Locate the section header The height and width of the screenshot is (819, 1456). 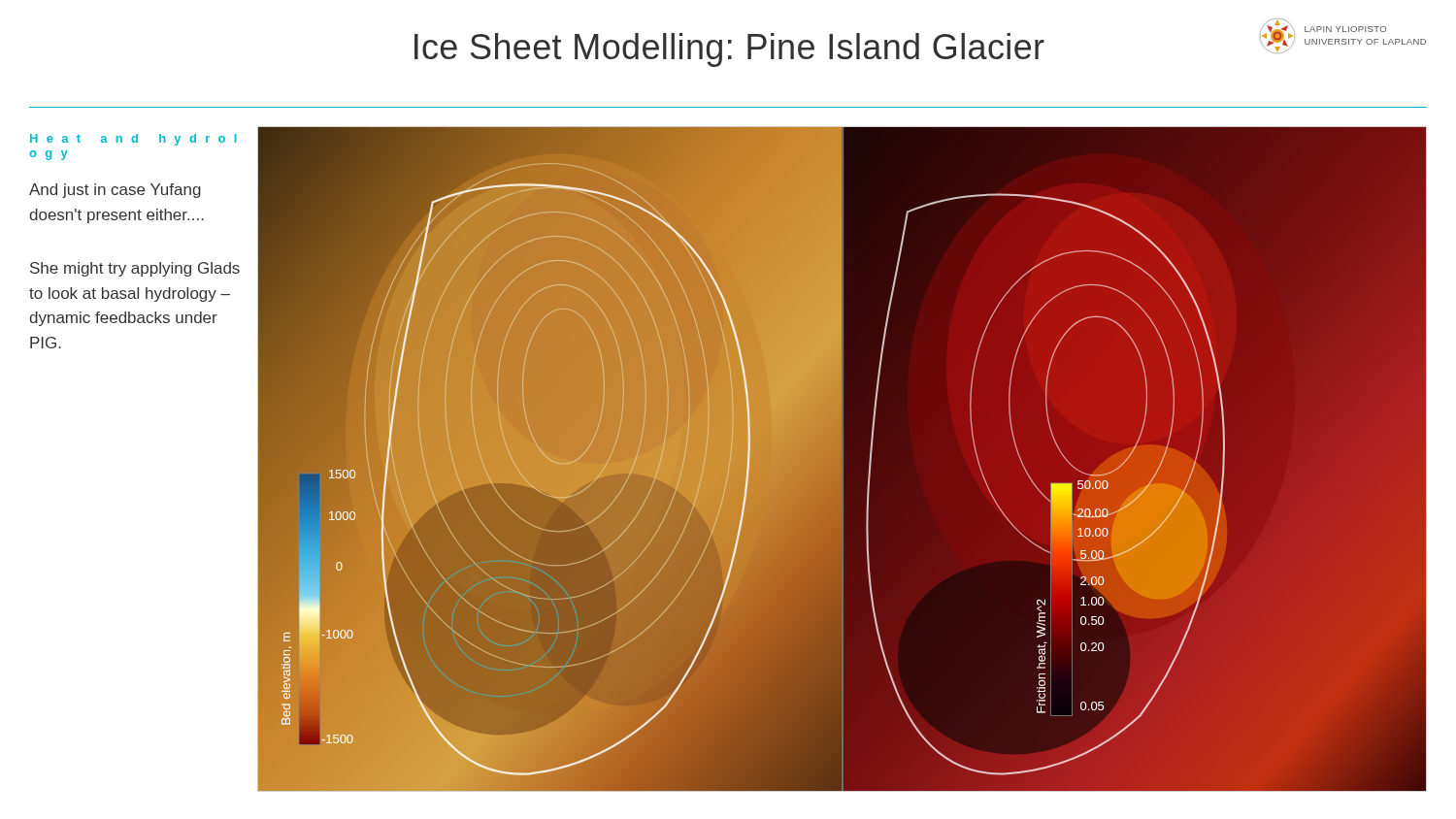[134, 146]
